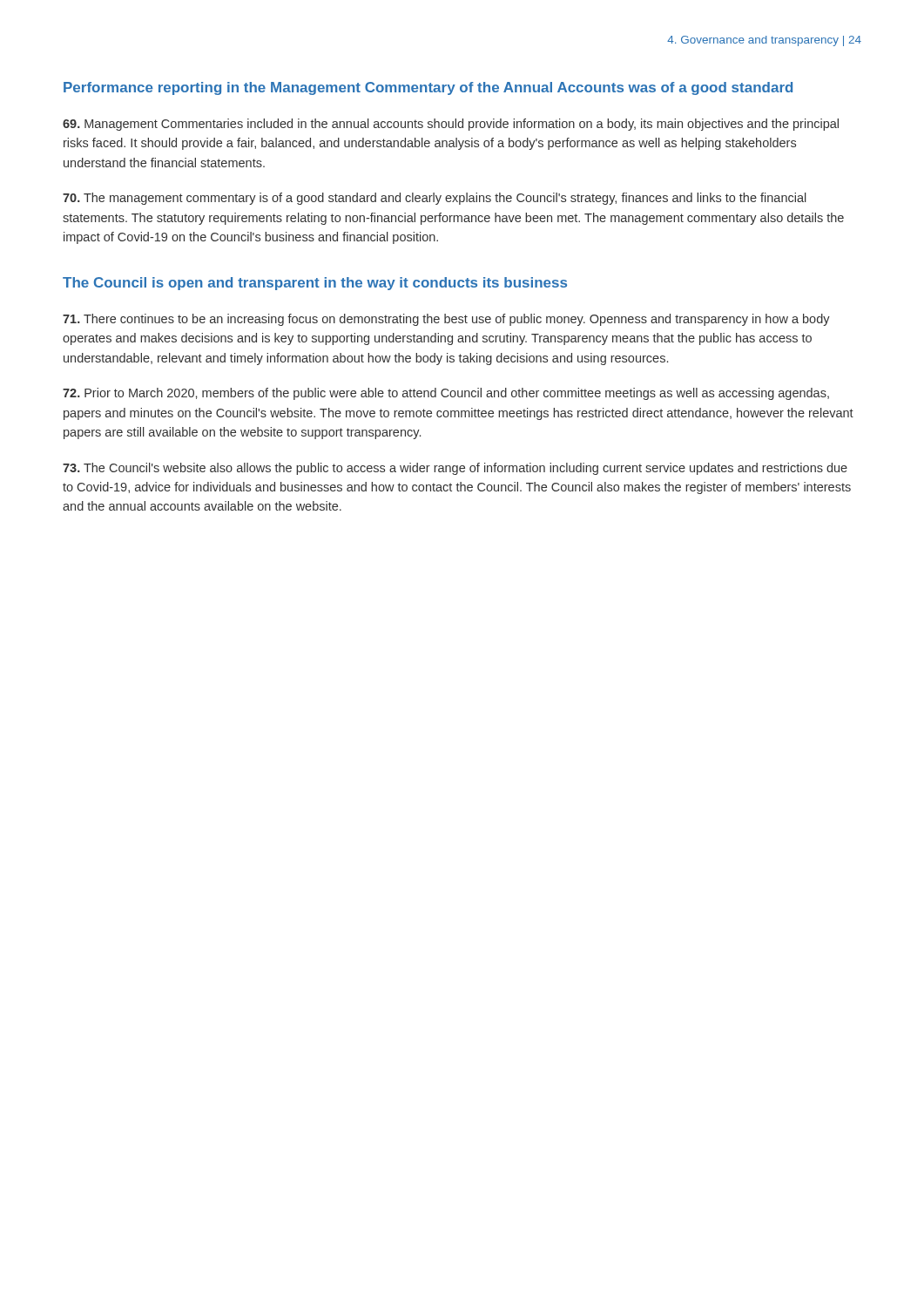
Task: Click on the section header that reads "The Council is open and transparent in"
Action: [315, 283]
